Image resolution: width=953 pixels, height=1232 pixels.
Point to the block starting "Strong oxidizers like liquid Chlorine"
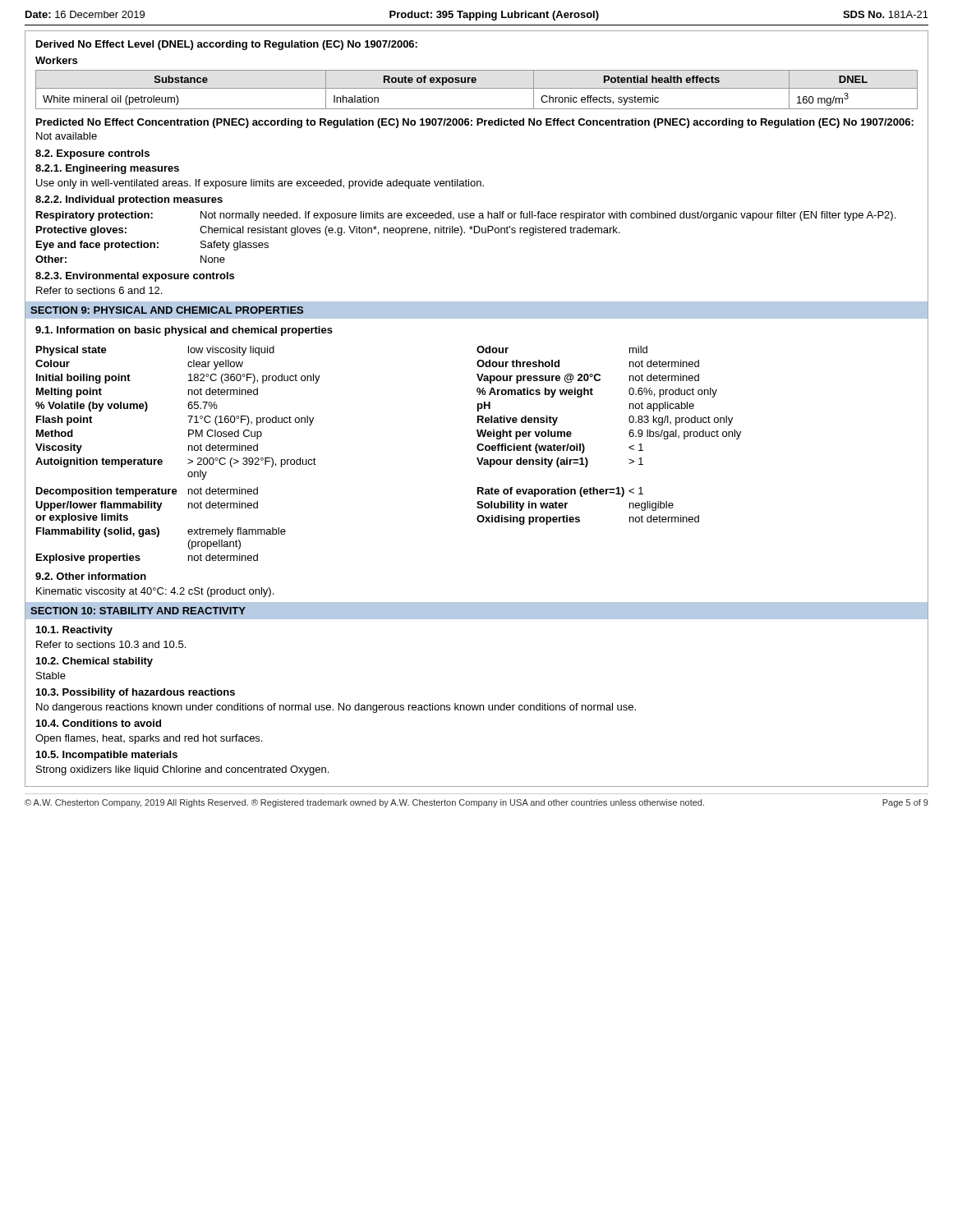(x=183, y=770)
